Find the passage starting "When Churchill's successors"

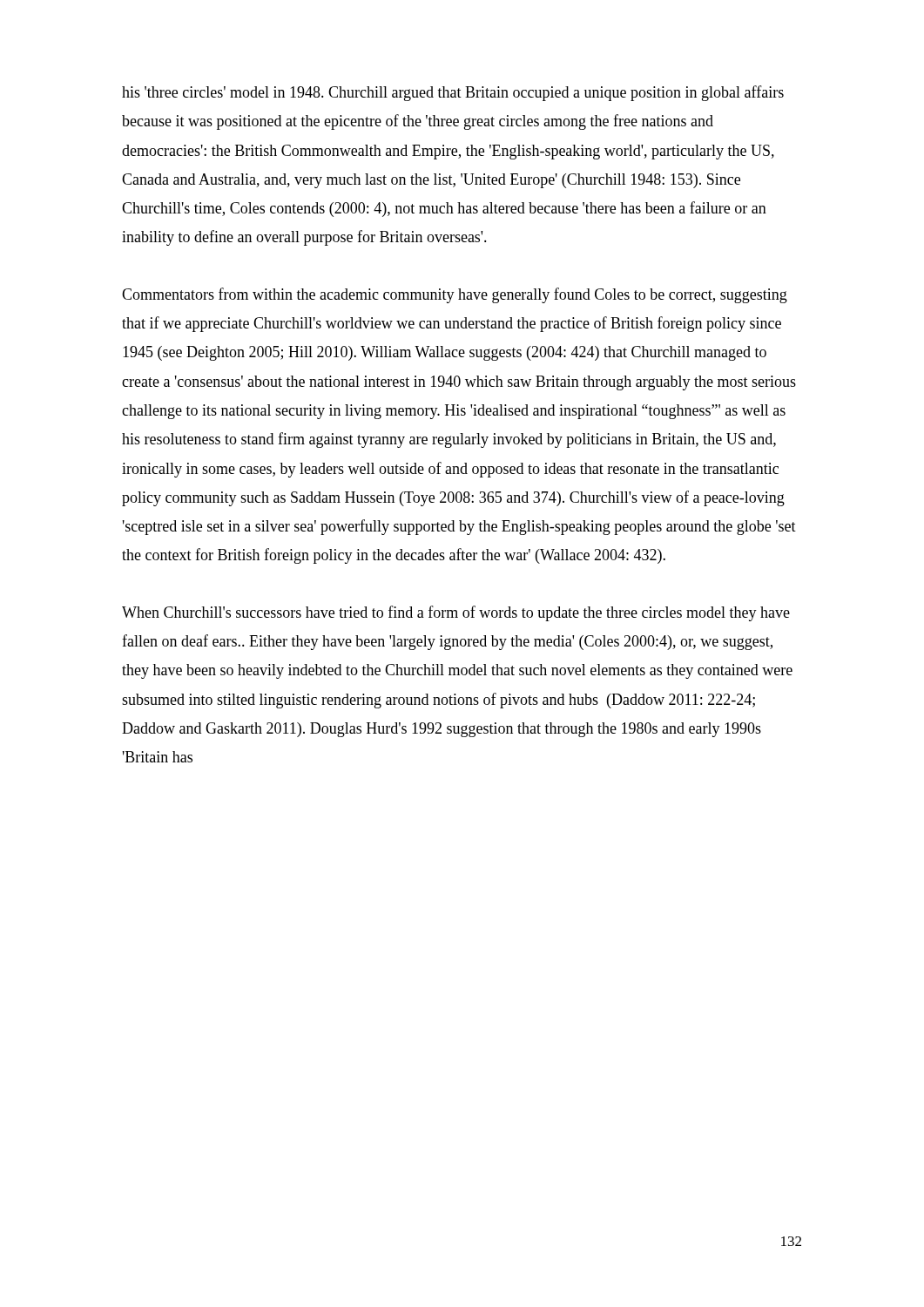(457, 685)
